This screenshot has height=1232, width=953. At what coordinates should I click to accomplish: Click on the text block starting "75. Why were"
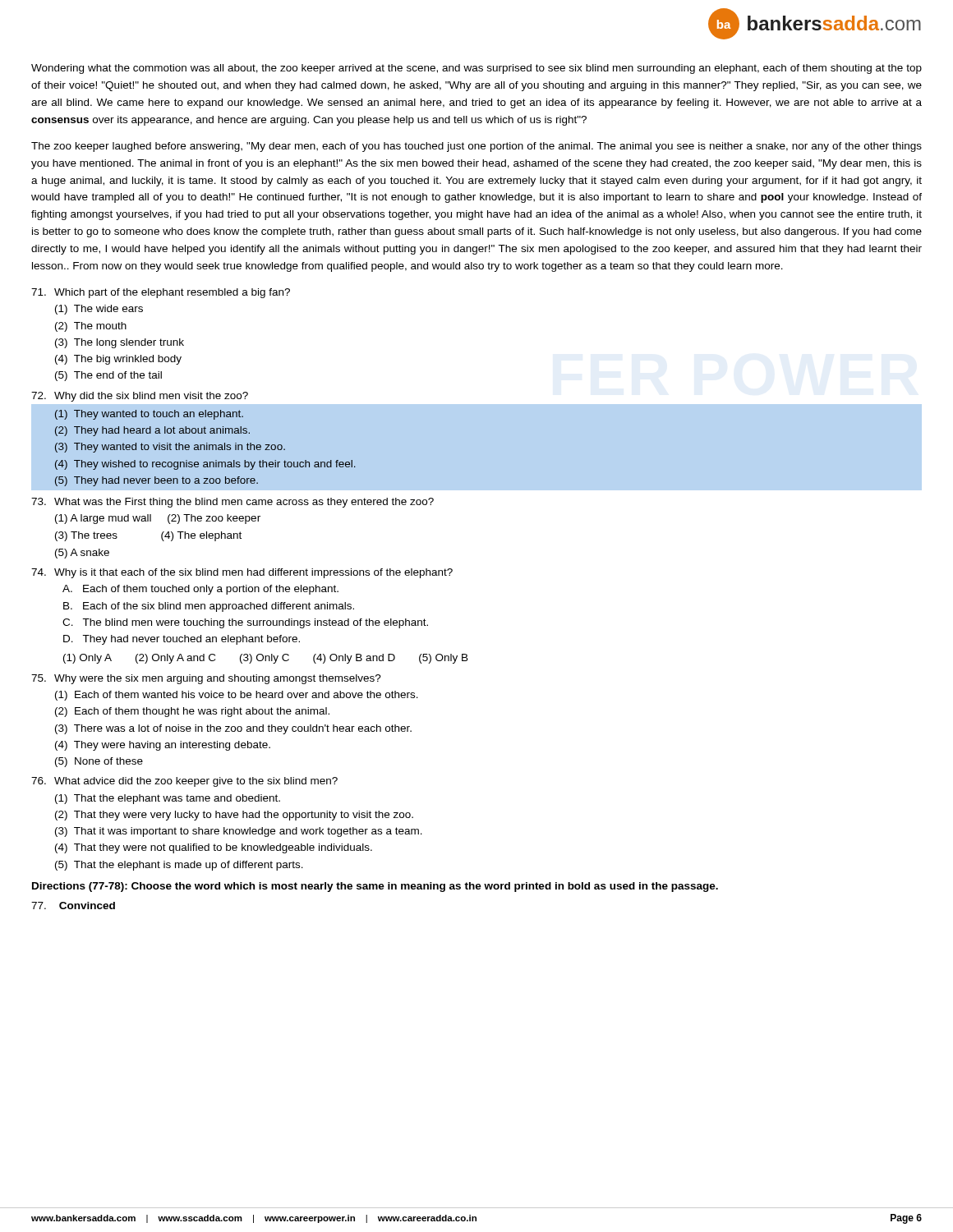click(x=206, y=679)
